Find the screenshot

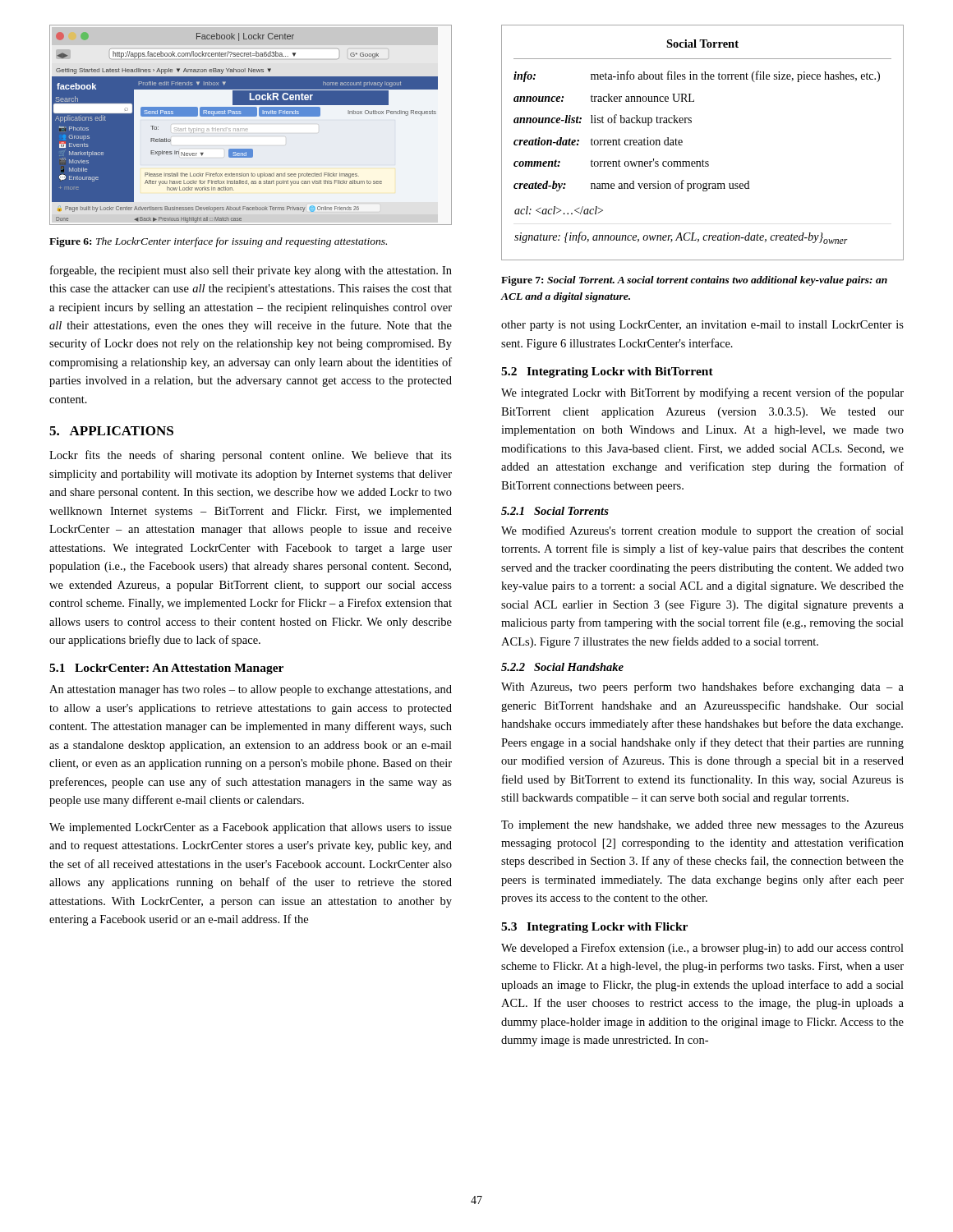coord(251,125)
